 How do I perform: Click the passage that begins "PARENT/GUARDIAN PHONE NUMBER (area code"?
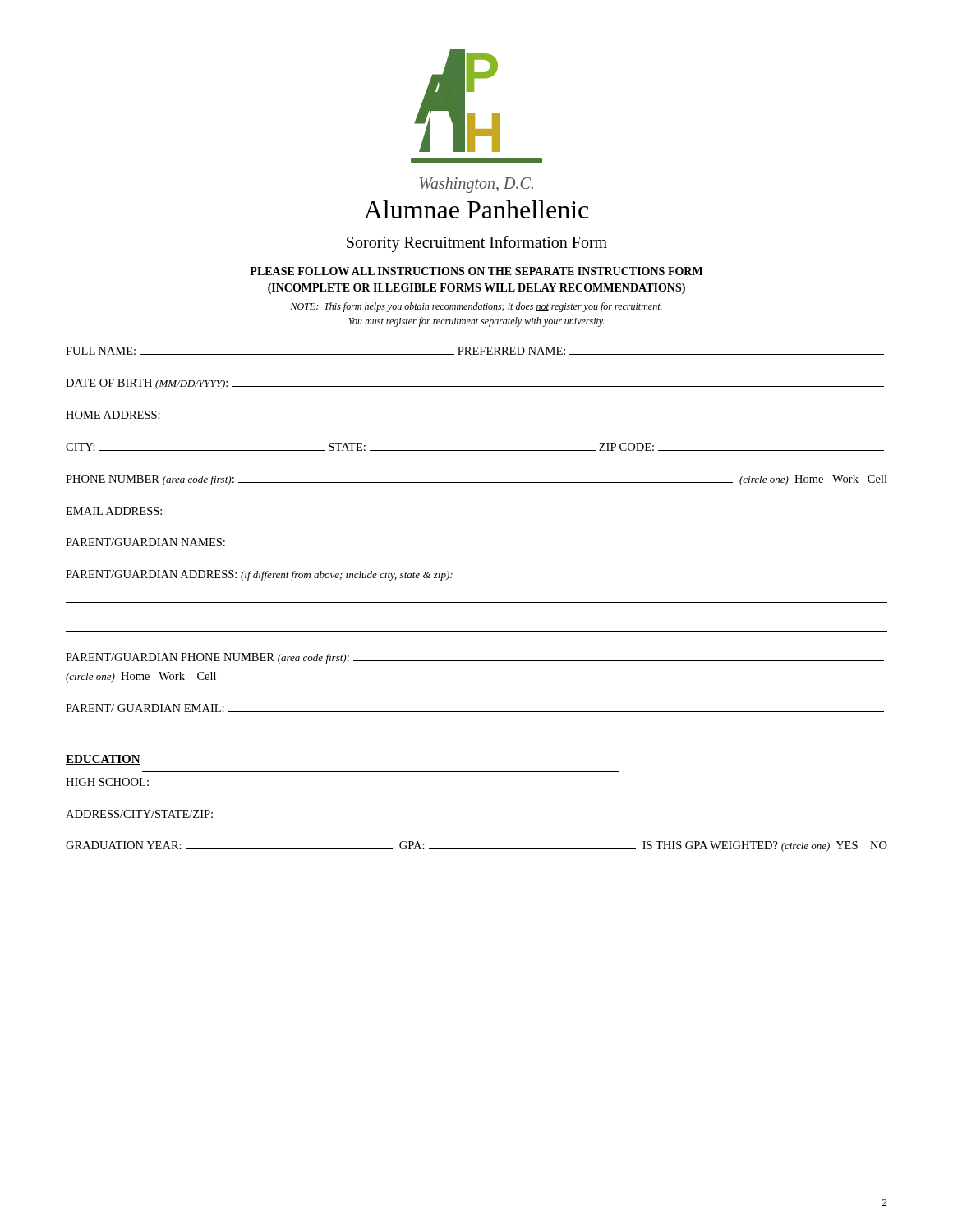pos(476,667)
